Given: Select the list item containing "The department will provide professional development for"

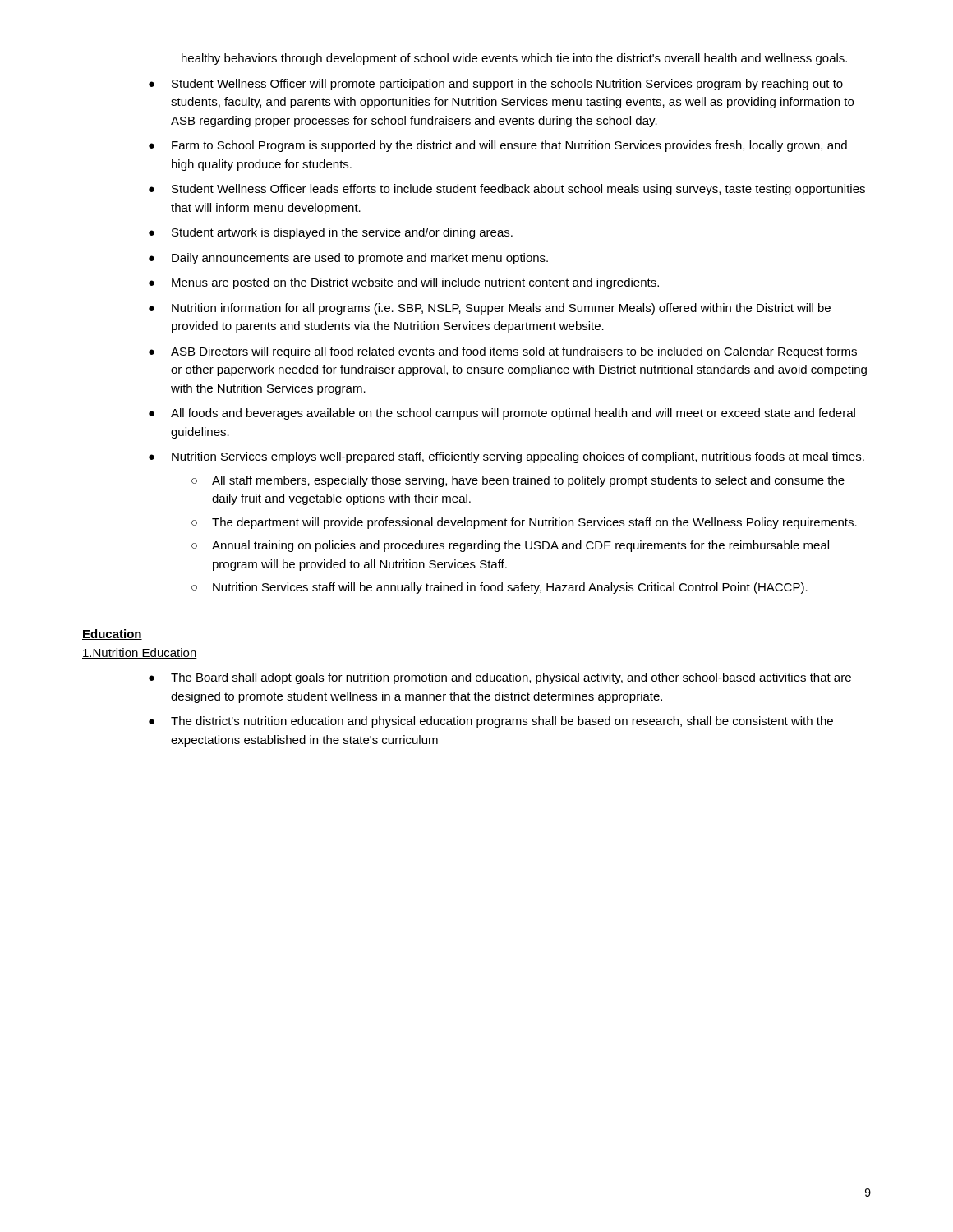Looking at the screenshot, I should click(535, 522).
